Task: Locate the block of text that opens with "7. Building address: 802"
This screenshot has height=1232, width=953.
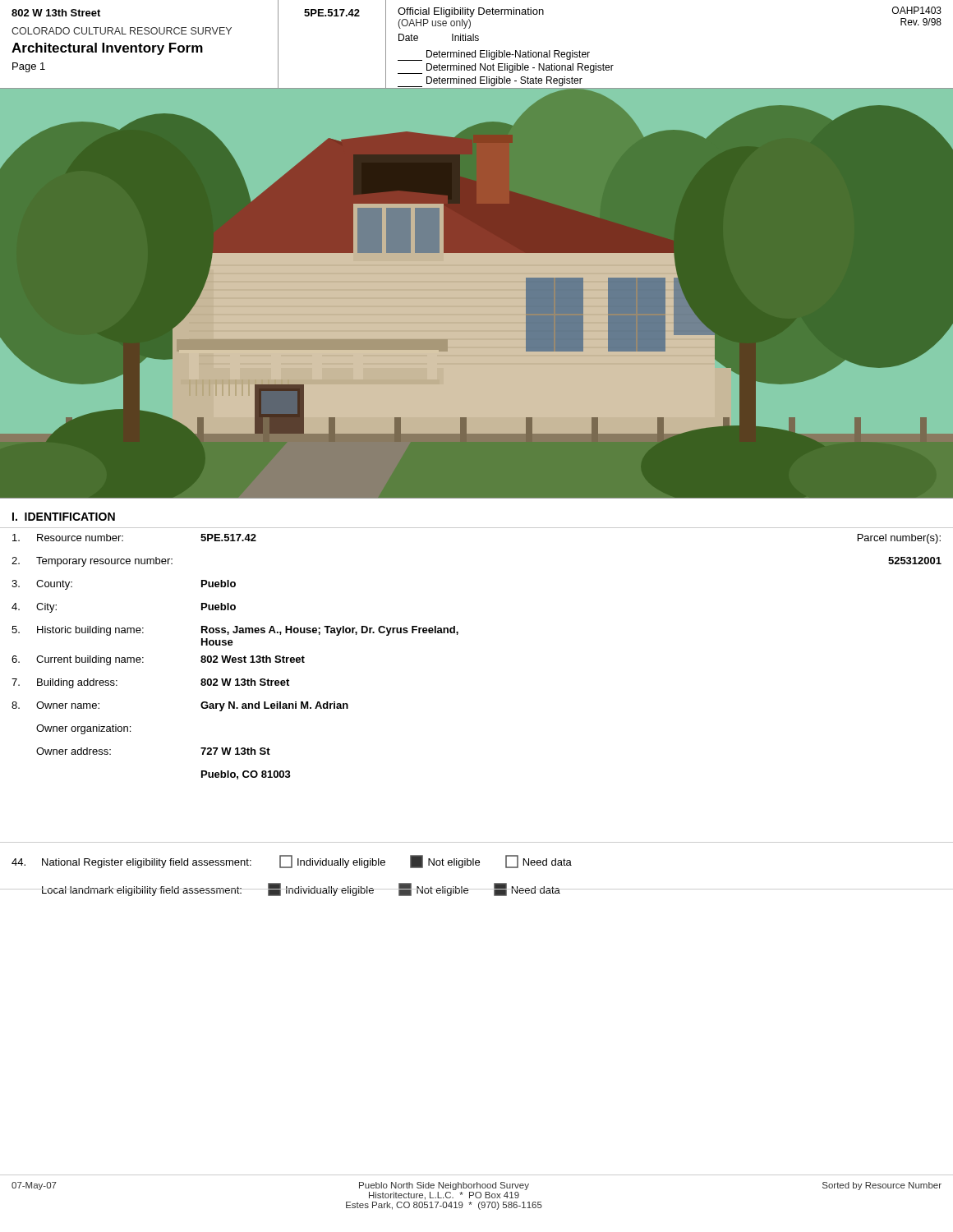Action: 83,683
